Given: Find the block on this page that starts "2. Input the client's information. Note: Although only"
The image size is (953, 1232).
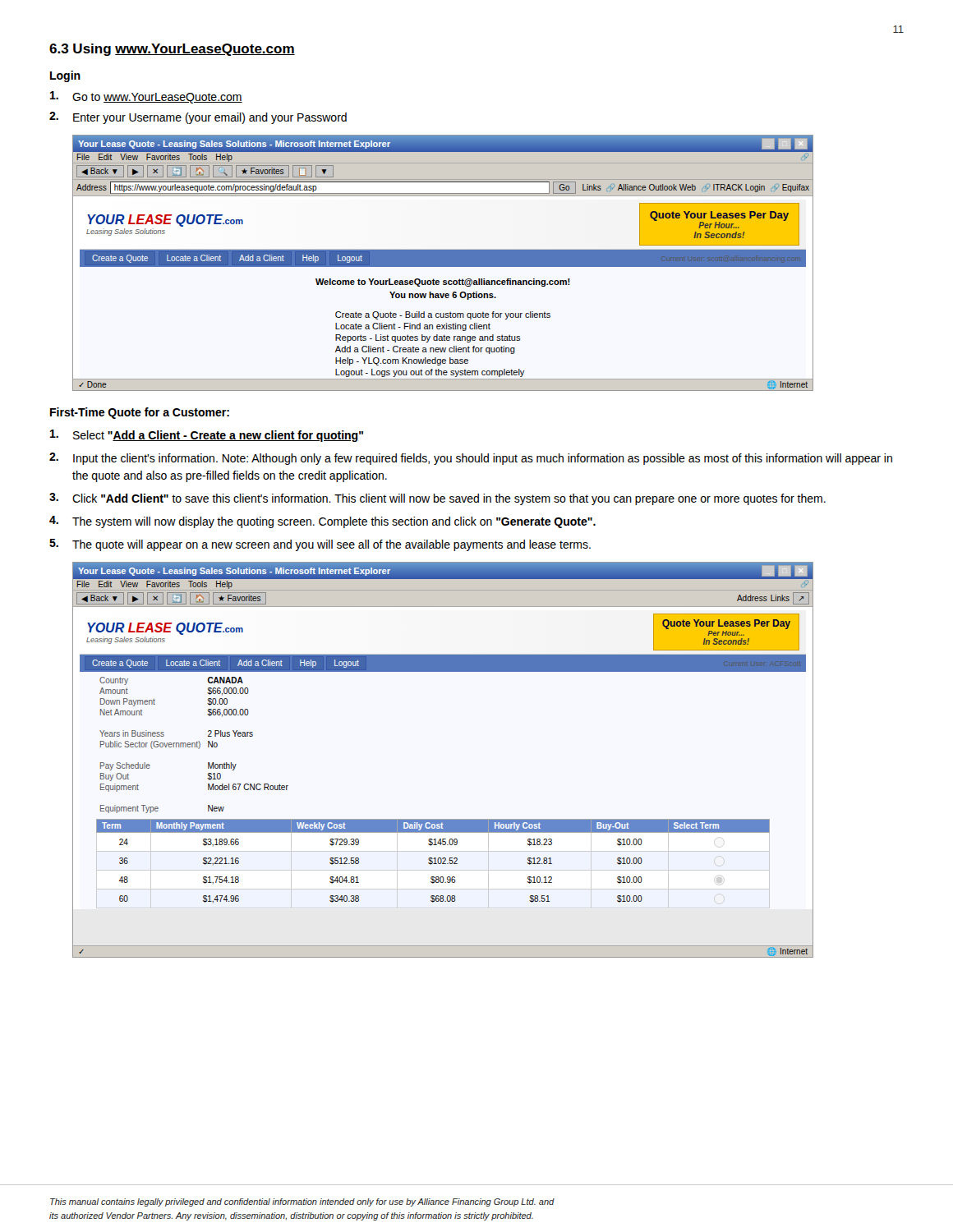Looking at the screenshot, I should pyautogui.click(x=476, y=467).
